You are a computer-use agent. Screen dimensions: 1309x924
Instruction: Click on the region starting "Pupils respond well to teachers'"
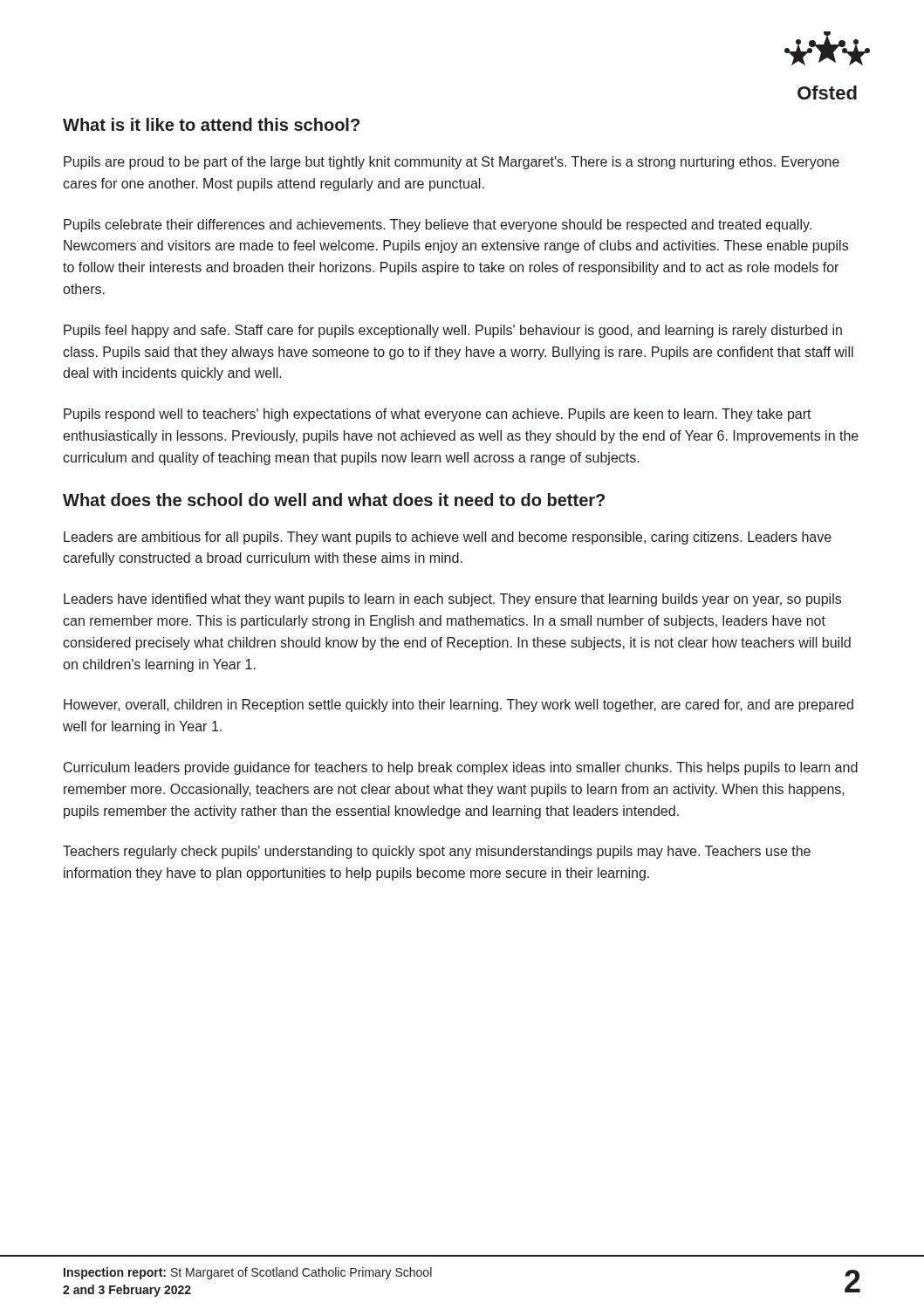(462, 437)
